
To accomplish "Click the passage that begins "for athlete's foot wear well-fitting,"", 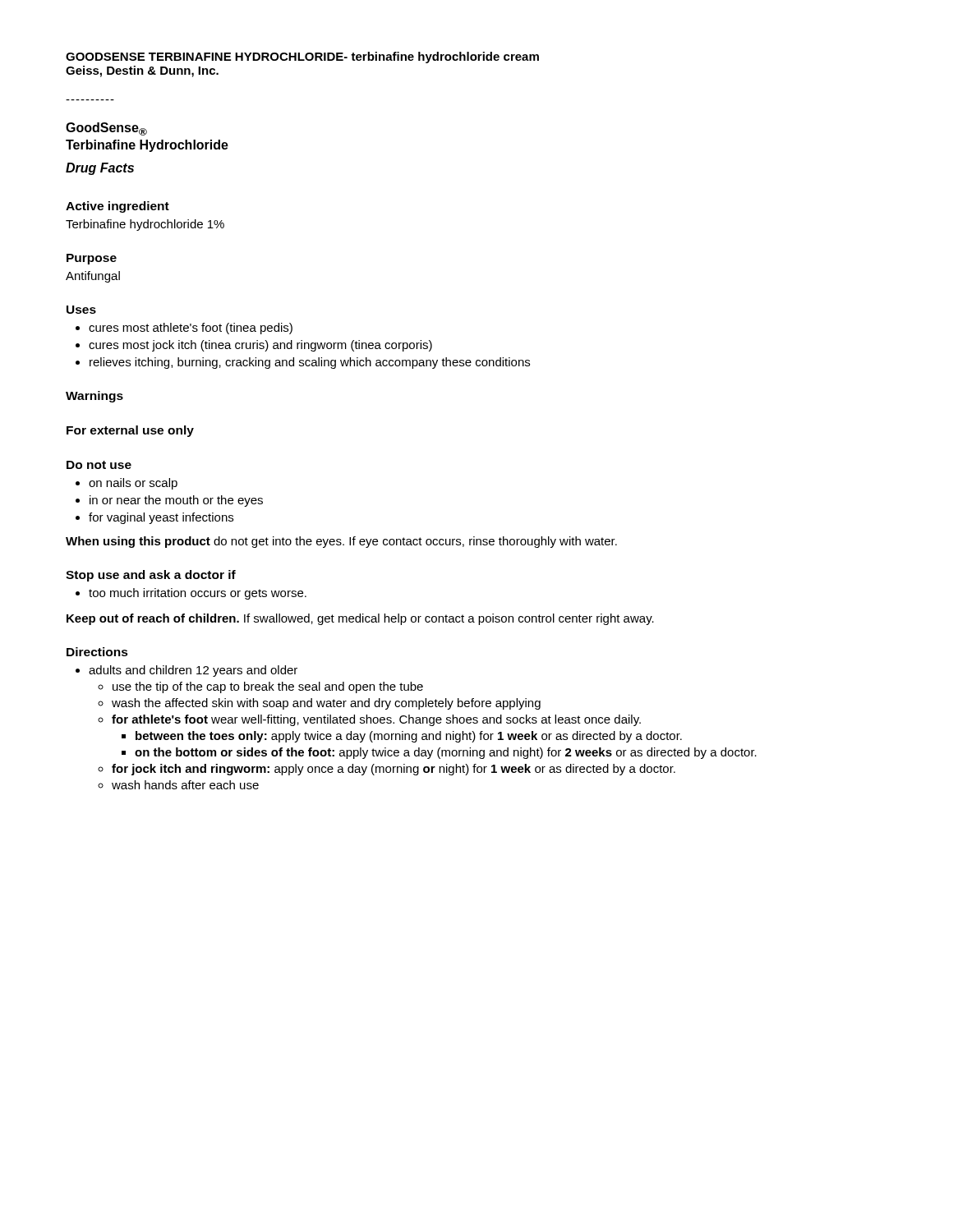I will point(499,736).
